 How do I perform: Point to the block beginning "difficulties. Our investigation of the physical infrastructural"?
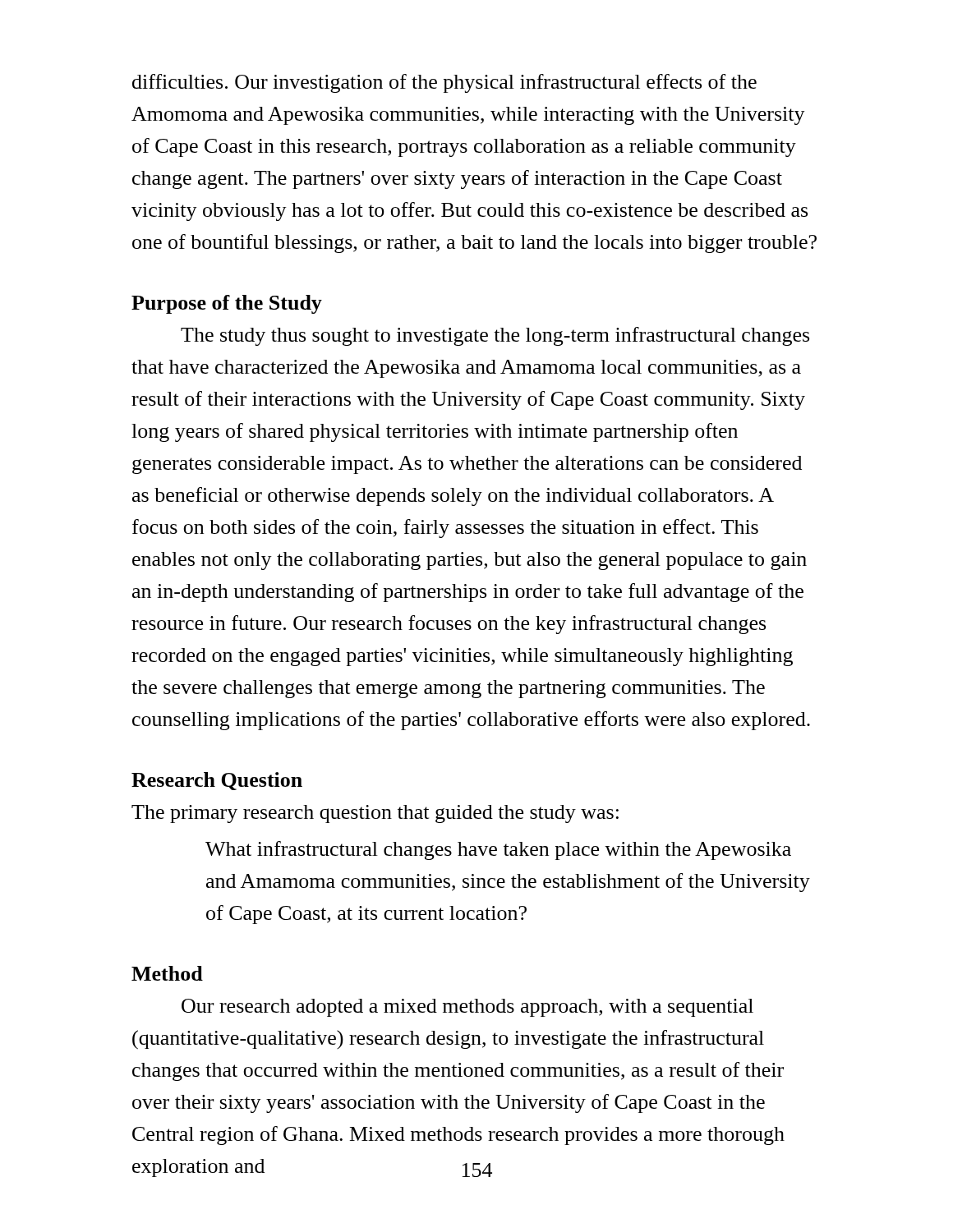coord(474,162)
